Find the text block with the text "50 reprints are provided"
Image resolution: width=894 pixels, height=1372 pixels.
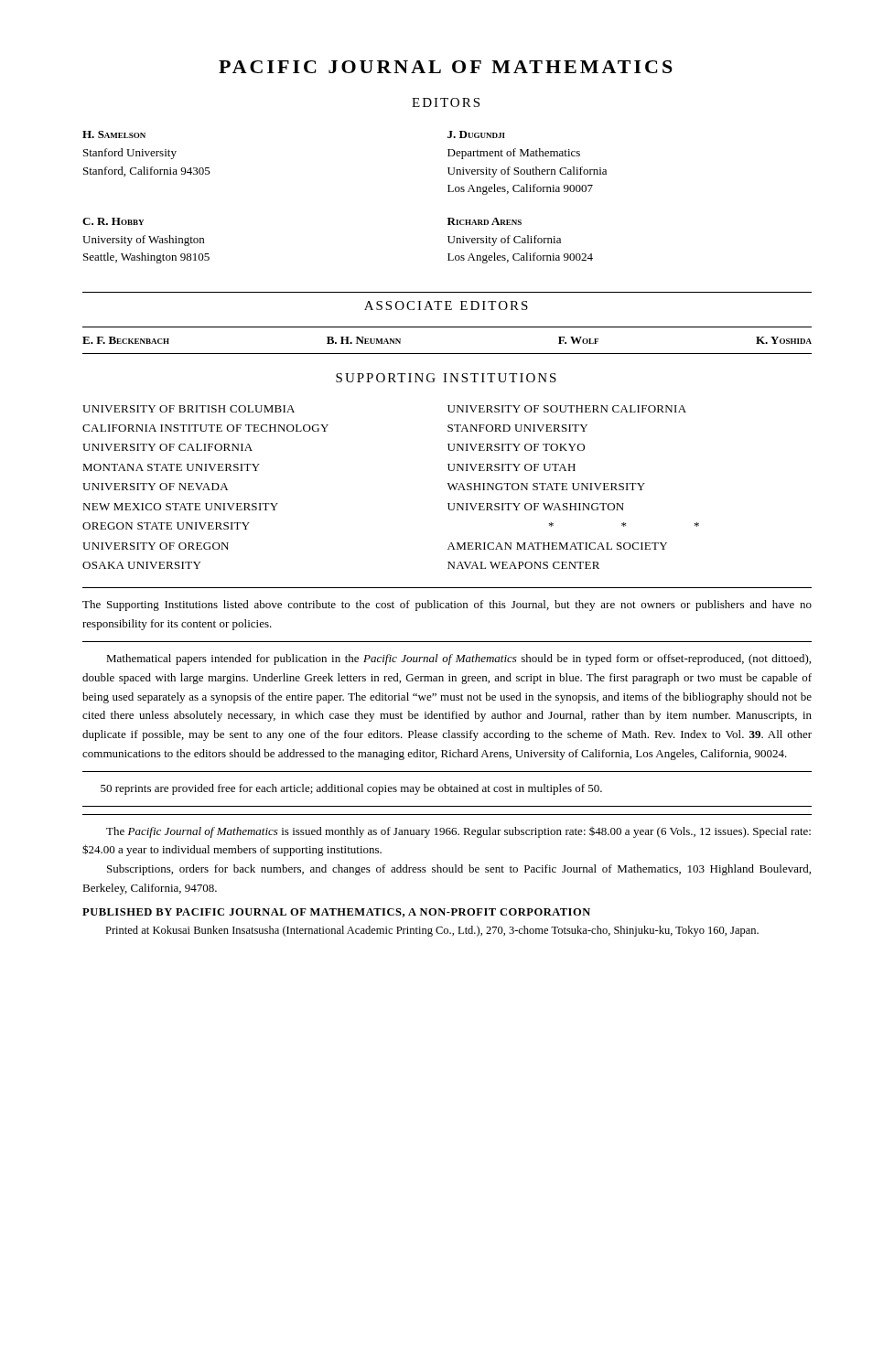tap(342, 788)
